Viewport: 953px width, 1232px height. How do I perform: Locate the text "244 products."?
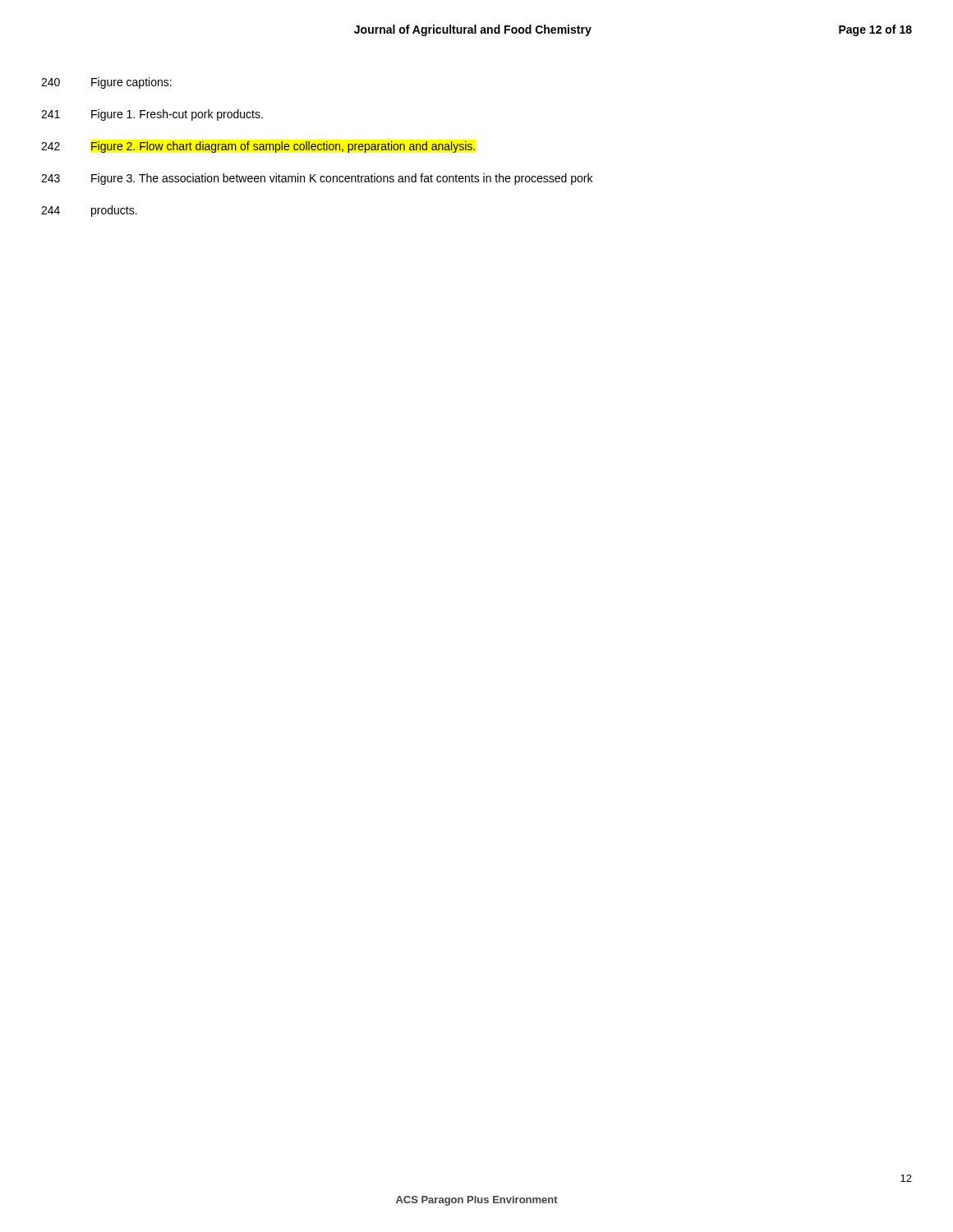89,211
